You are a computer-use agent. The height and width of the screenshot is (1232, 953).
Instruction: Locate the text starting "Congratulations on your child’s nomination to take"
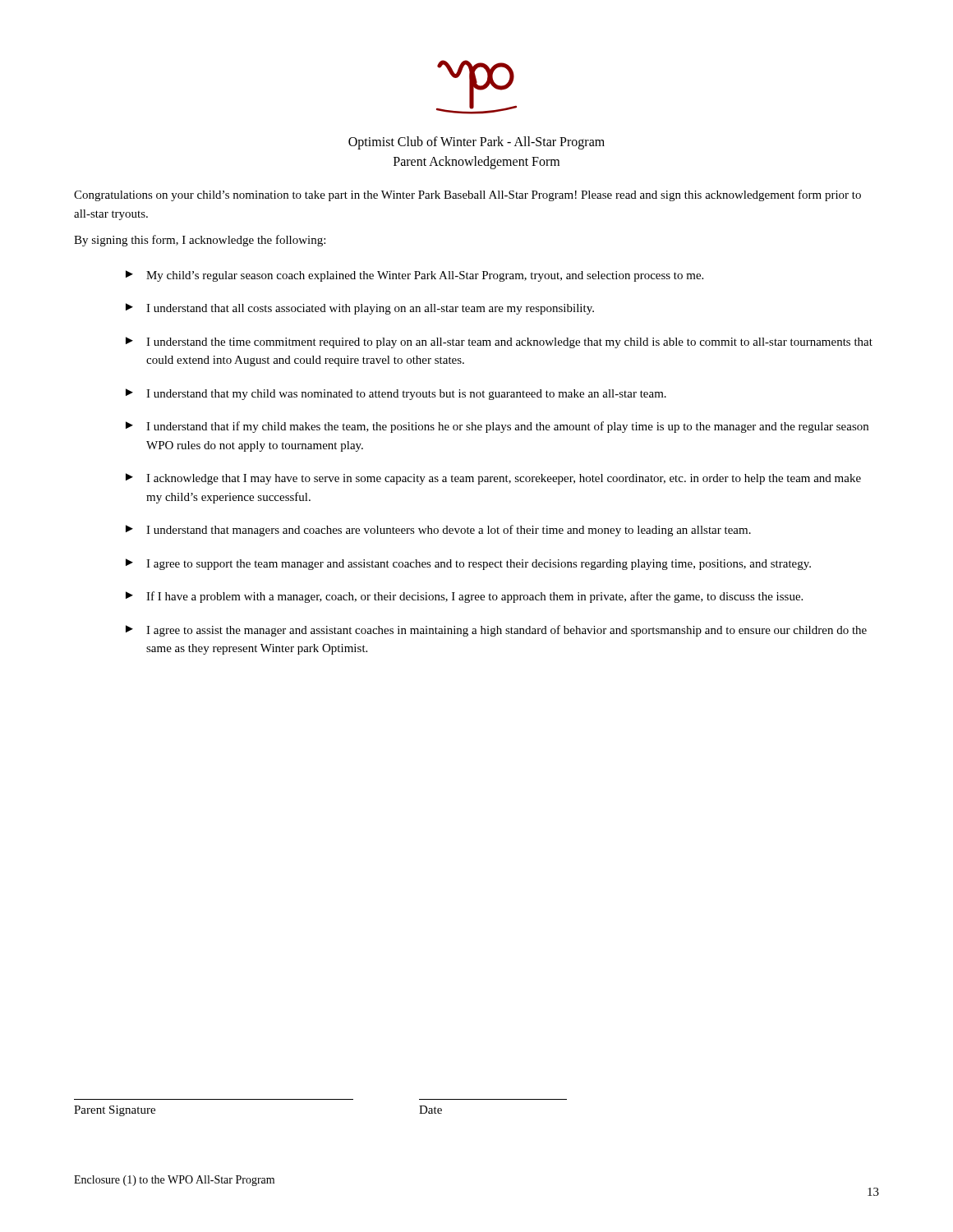point(468,204)
